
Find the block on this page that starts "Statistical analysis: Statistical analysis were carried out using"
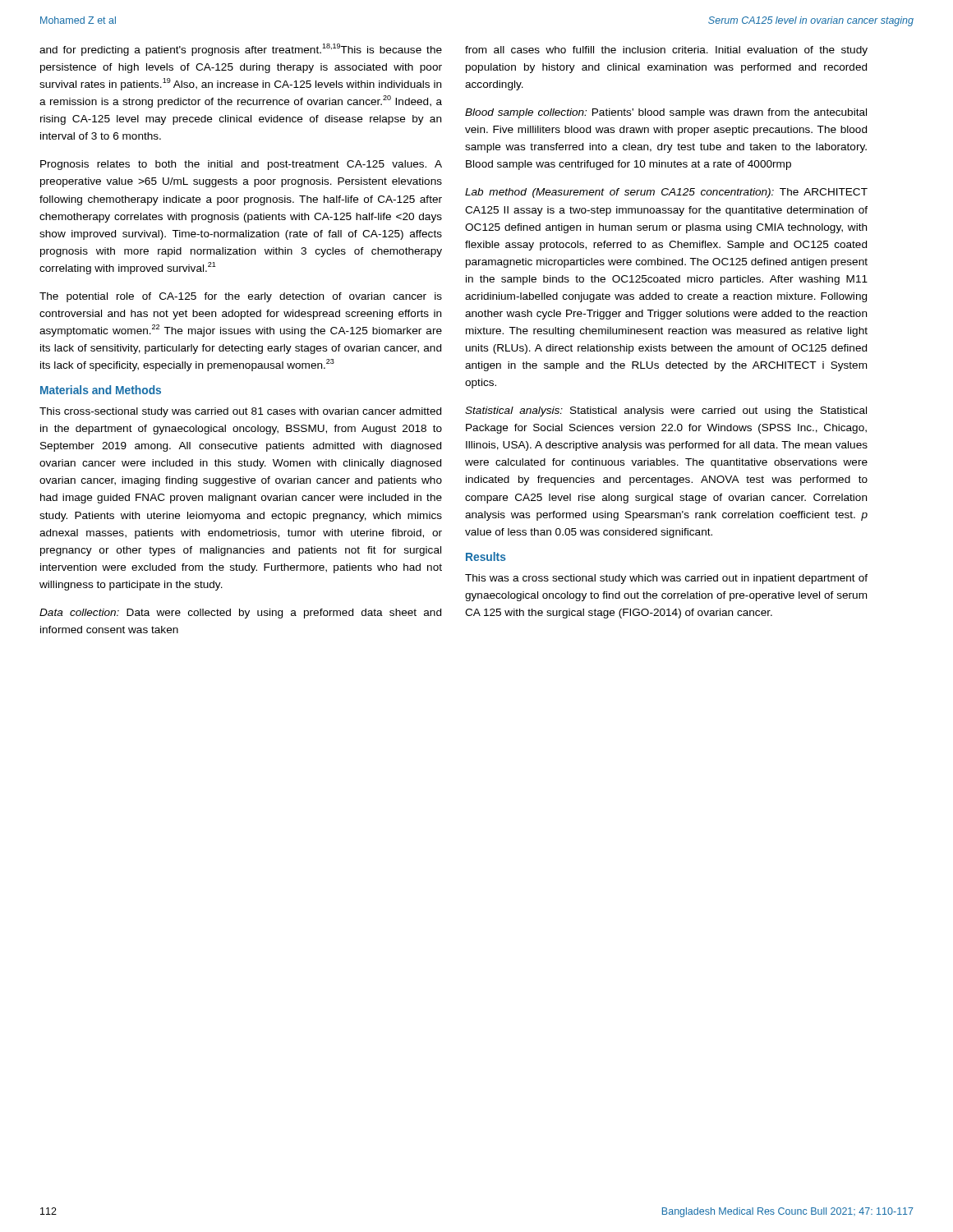(666, 471)
